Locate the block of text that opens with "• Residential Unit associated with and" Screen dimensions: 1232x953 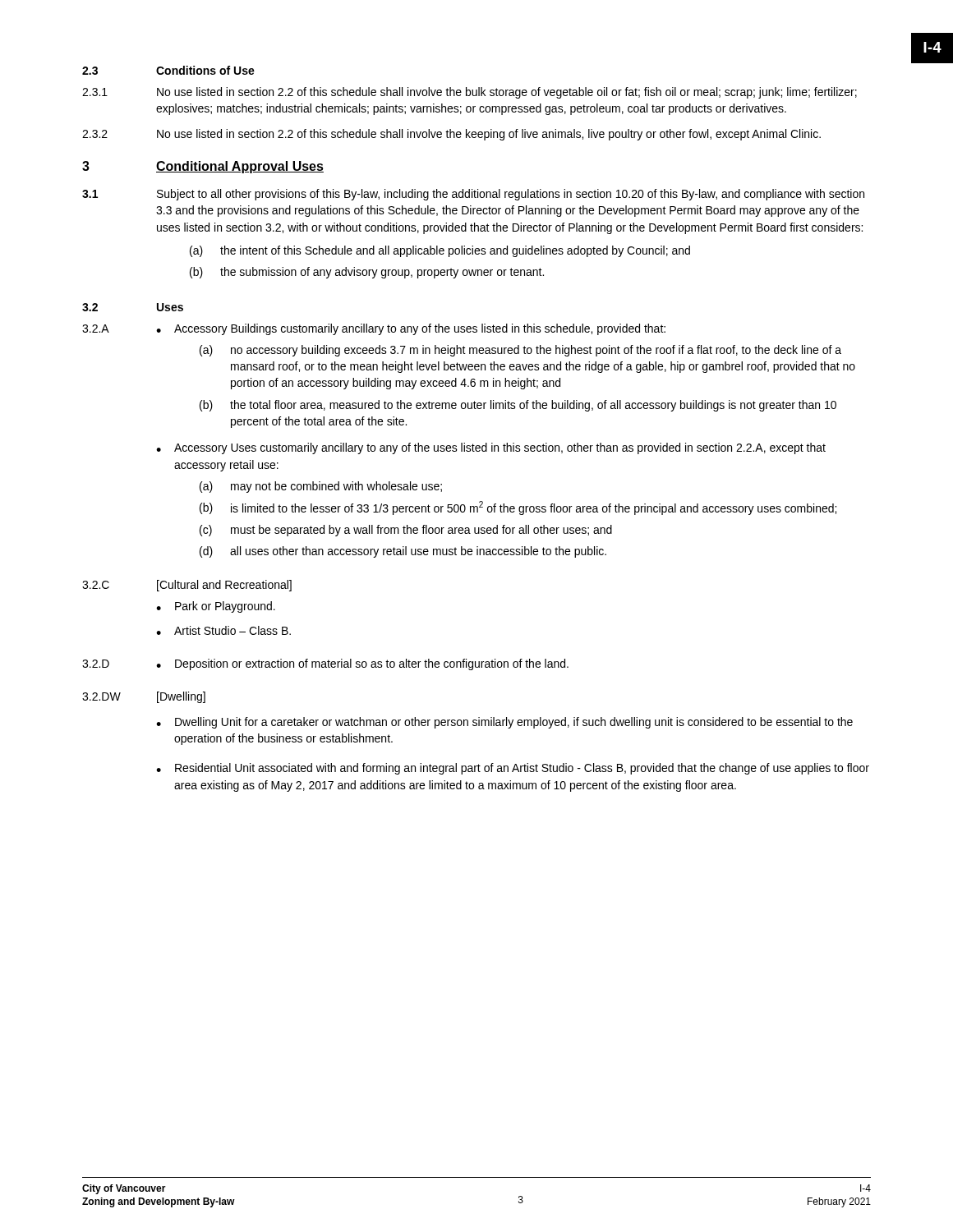click(513, 777)
